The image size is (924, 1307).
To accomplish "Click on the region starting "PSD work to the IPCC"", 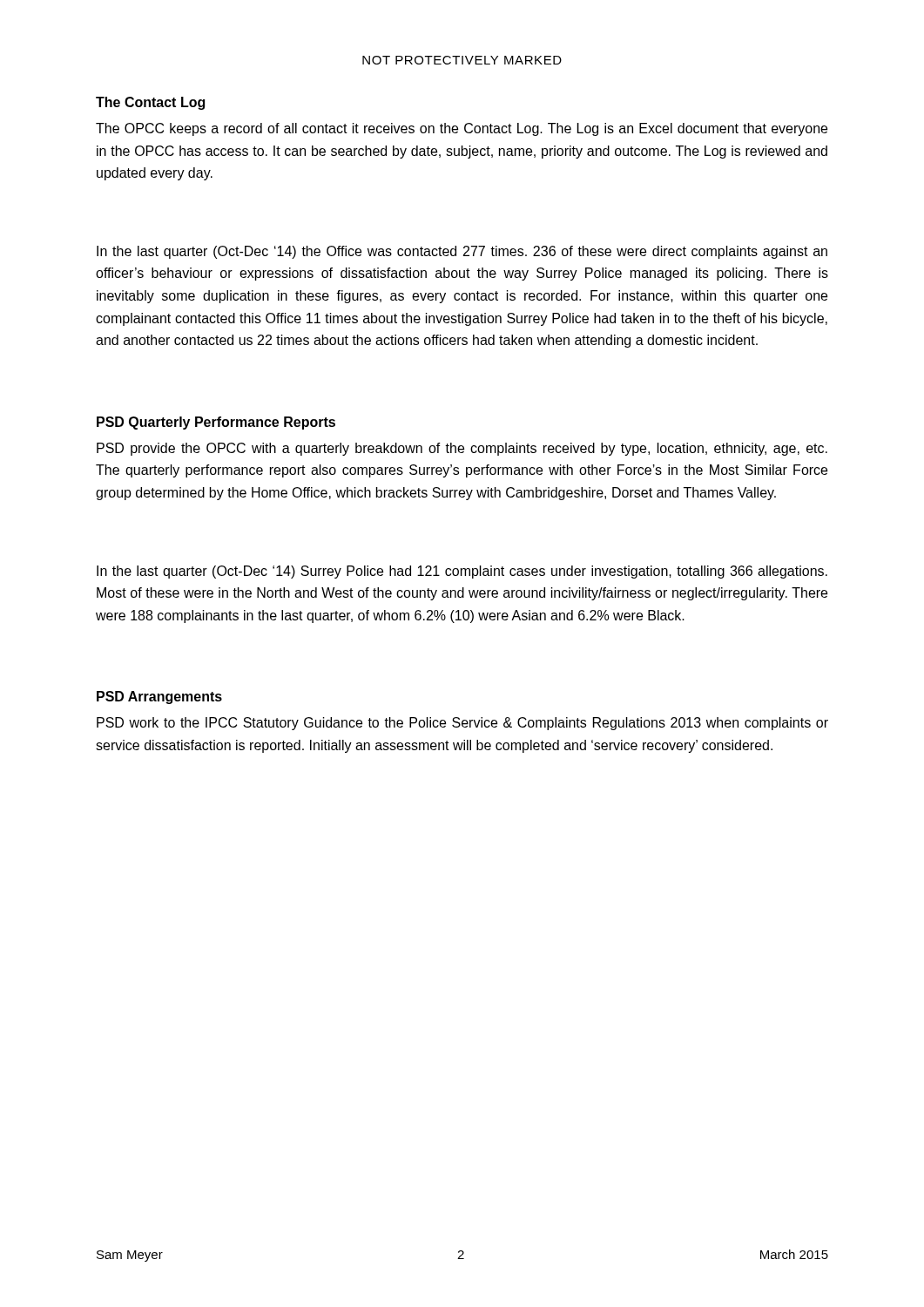I will pos(462,734).
